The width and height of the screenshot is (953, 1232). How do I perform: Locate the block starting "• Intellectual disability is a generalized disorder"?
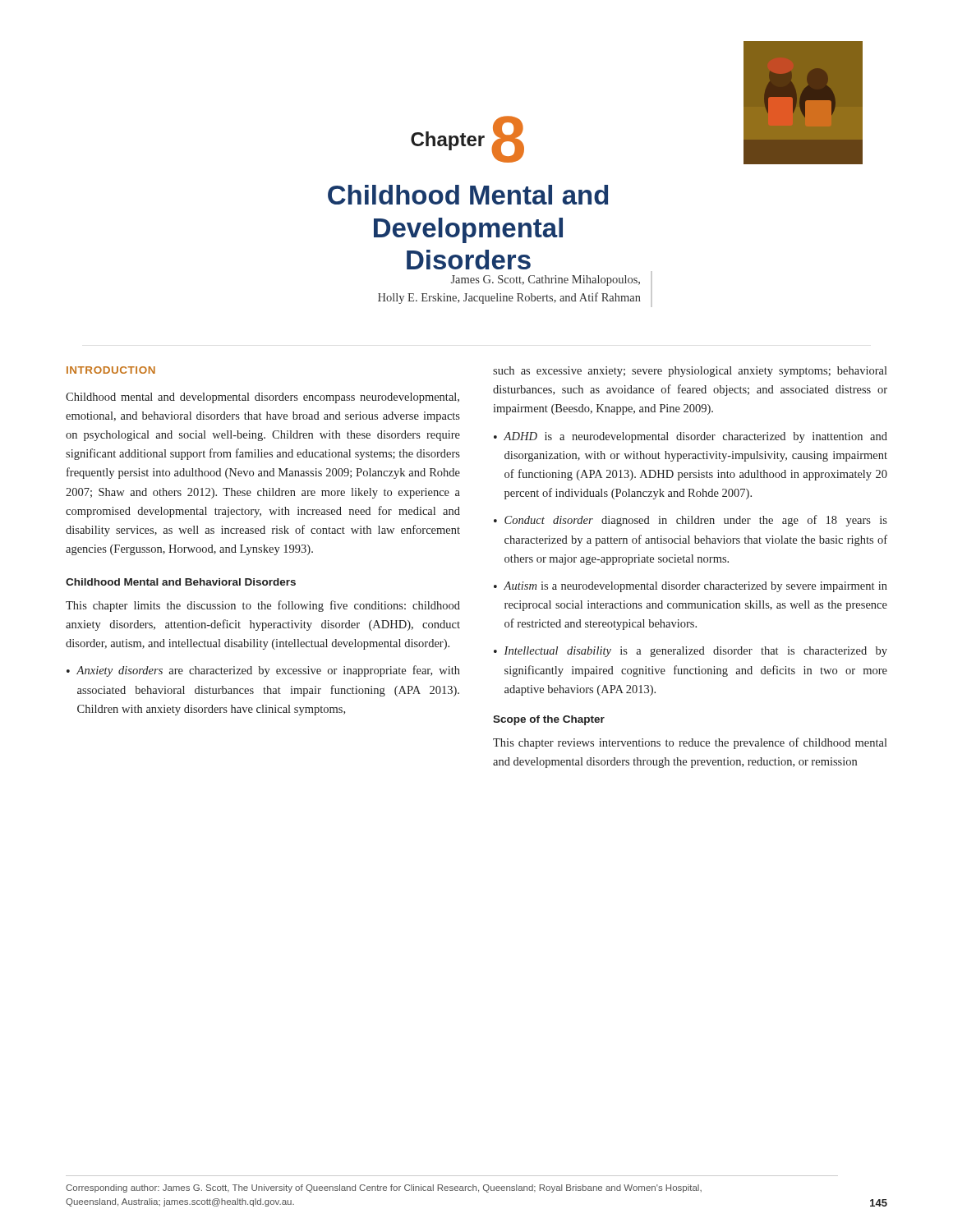click(x=690, y=670)
